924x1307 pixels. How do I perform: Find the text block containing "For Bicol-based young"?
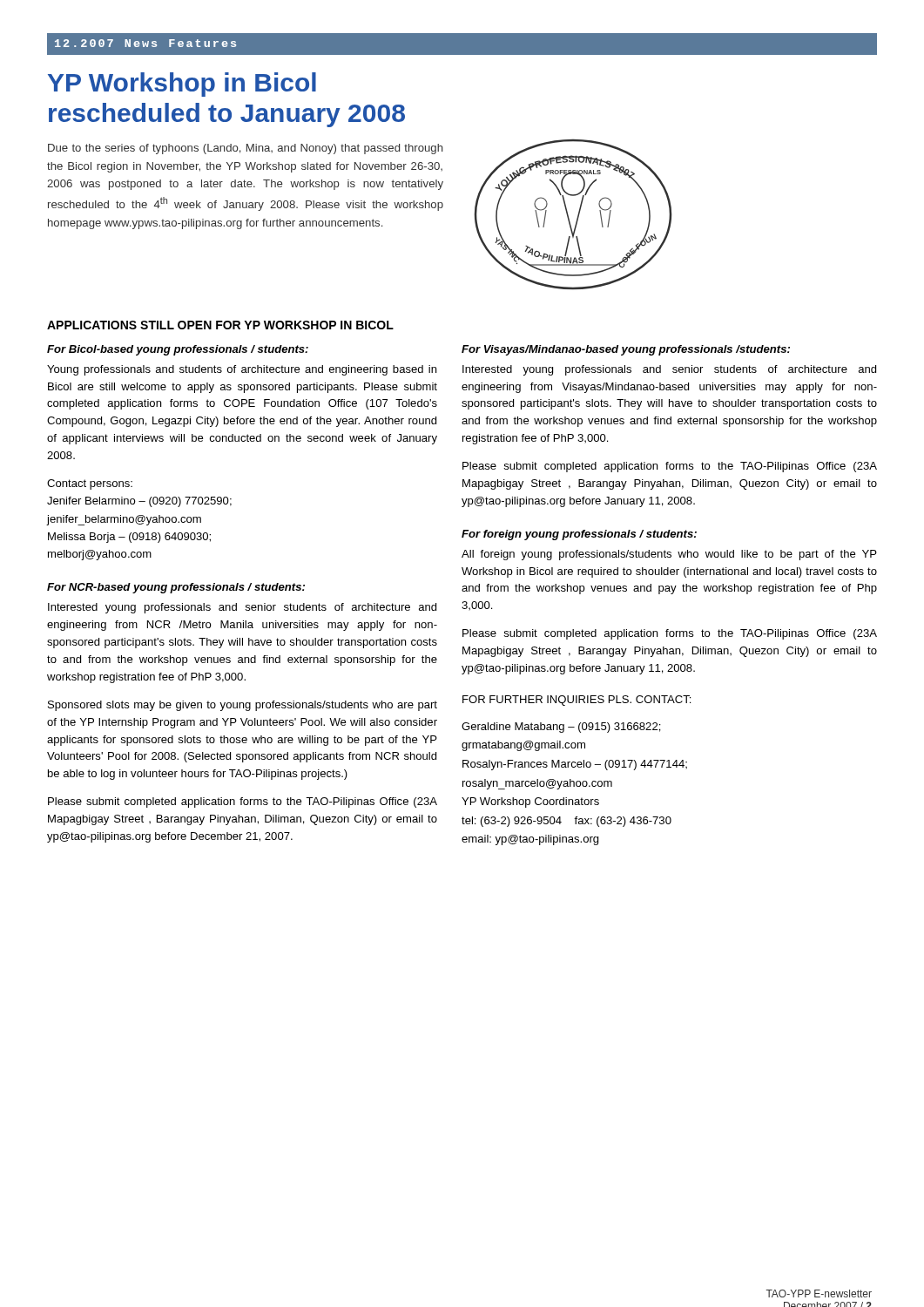(242, 401)
